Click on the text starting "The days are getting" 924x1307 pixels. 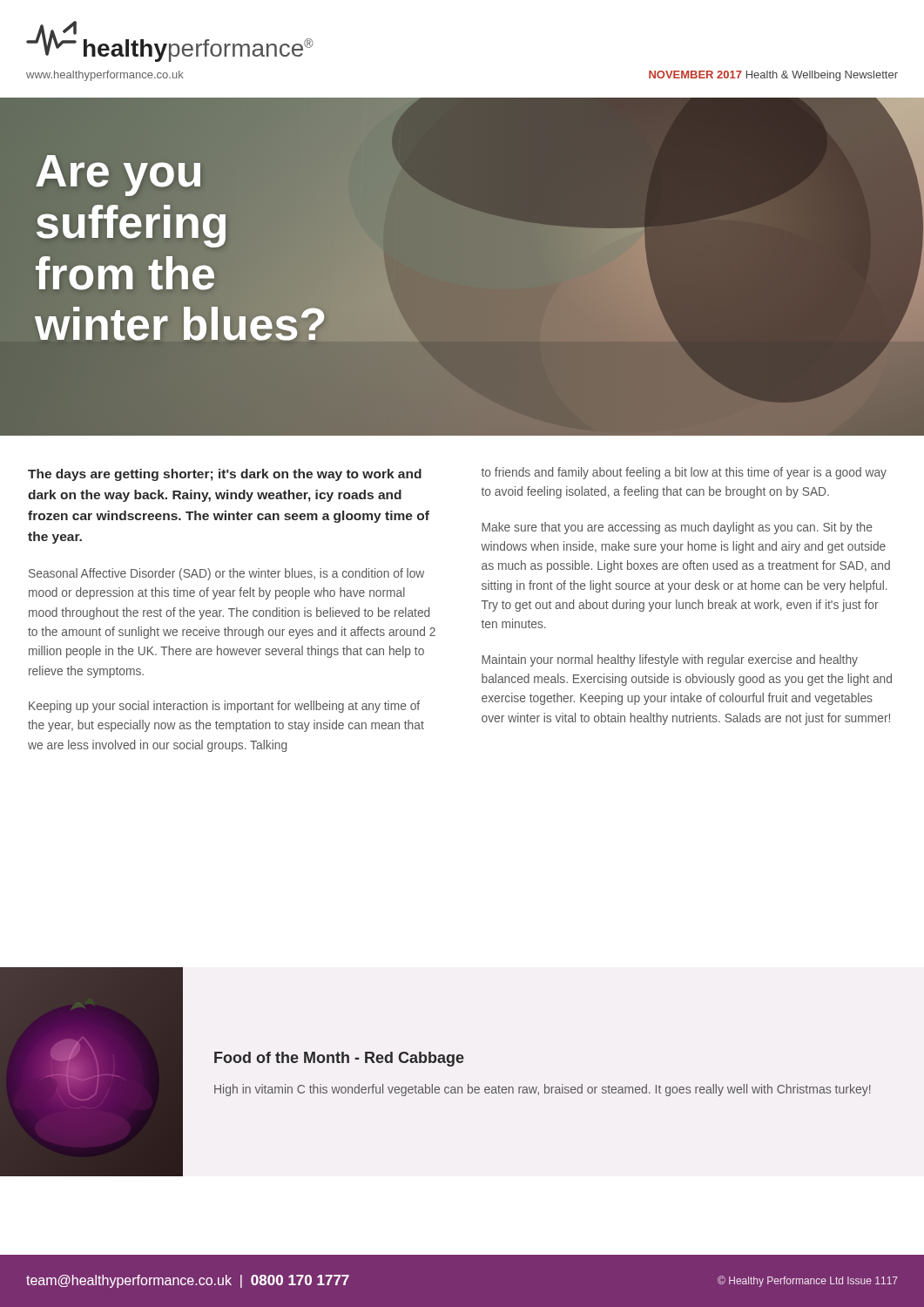(x=229, y=505)
